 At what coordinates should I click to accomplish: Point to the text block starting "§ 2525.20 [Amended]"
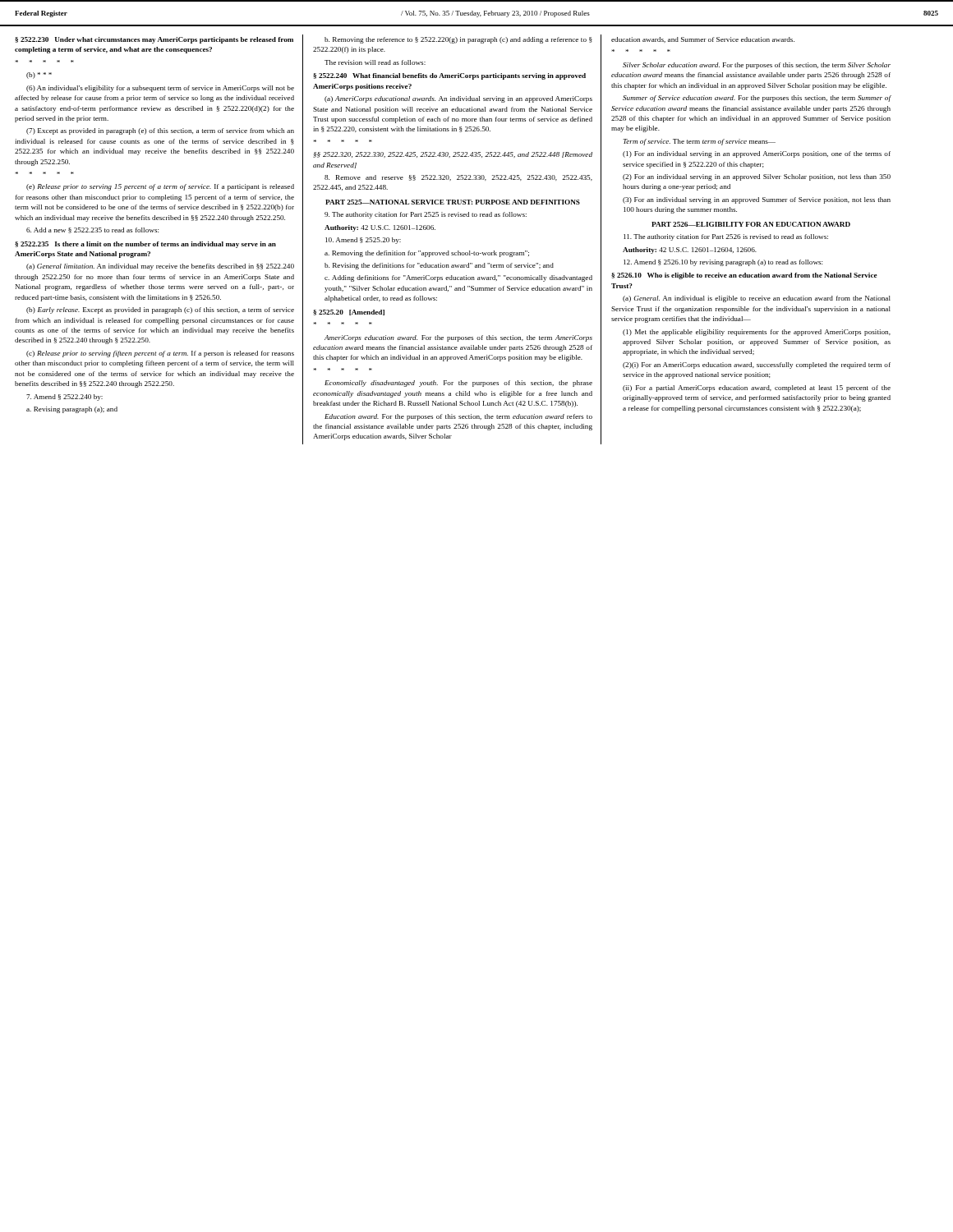pos(349,312)
